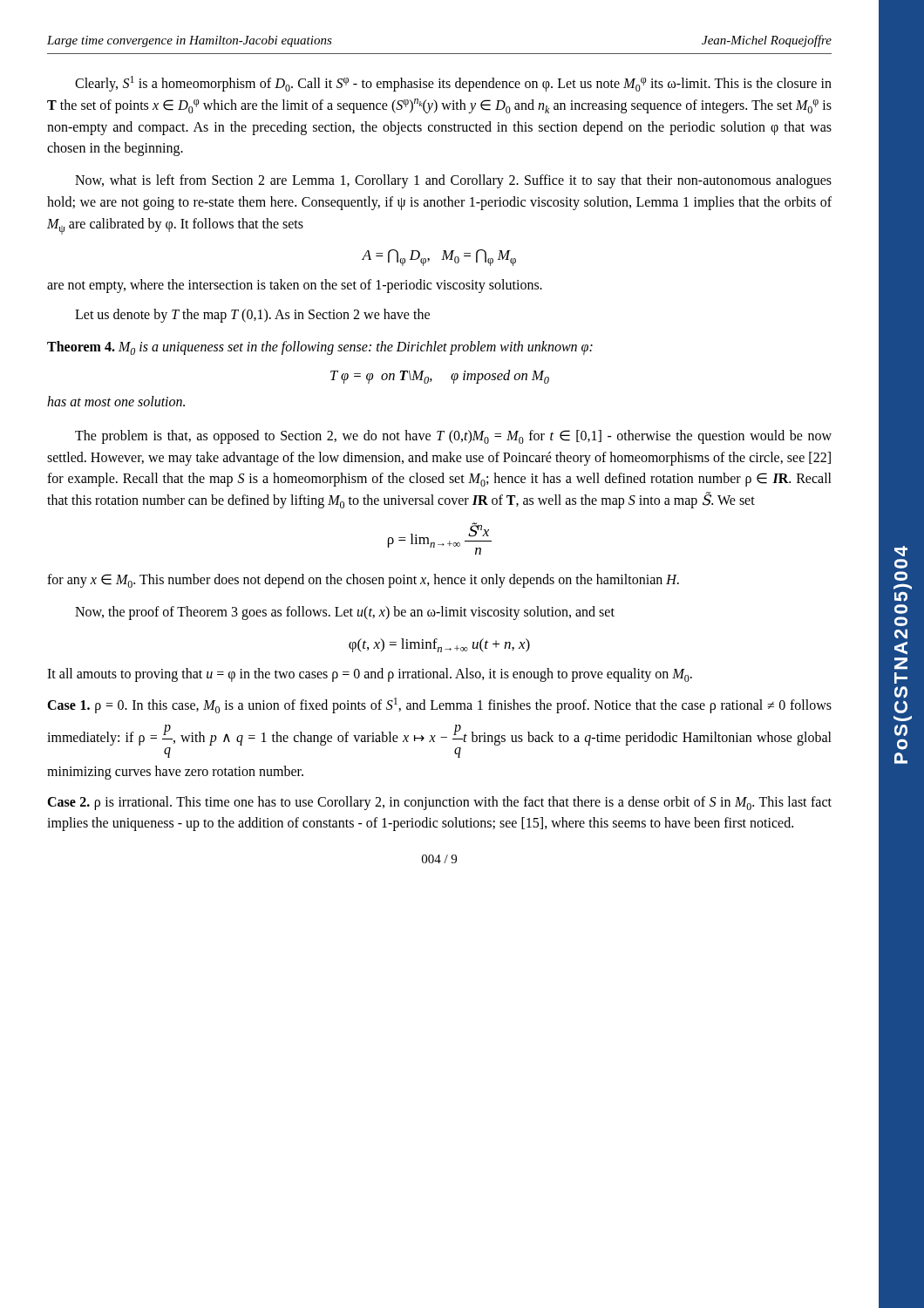
Task: Where is the passage that starts "Case 1. ρ = 0. In this case,"?
Action: [439, 737]
